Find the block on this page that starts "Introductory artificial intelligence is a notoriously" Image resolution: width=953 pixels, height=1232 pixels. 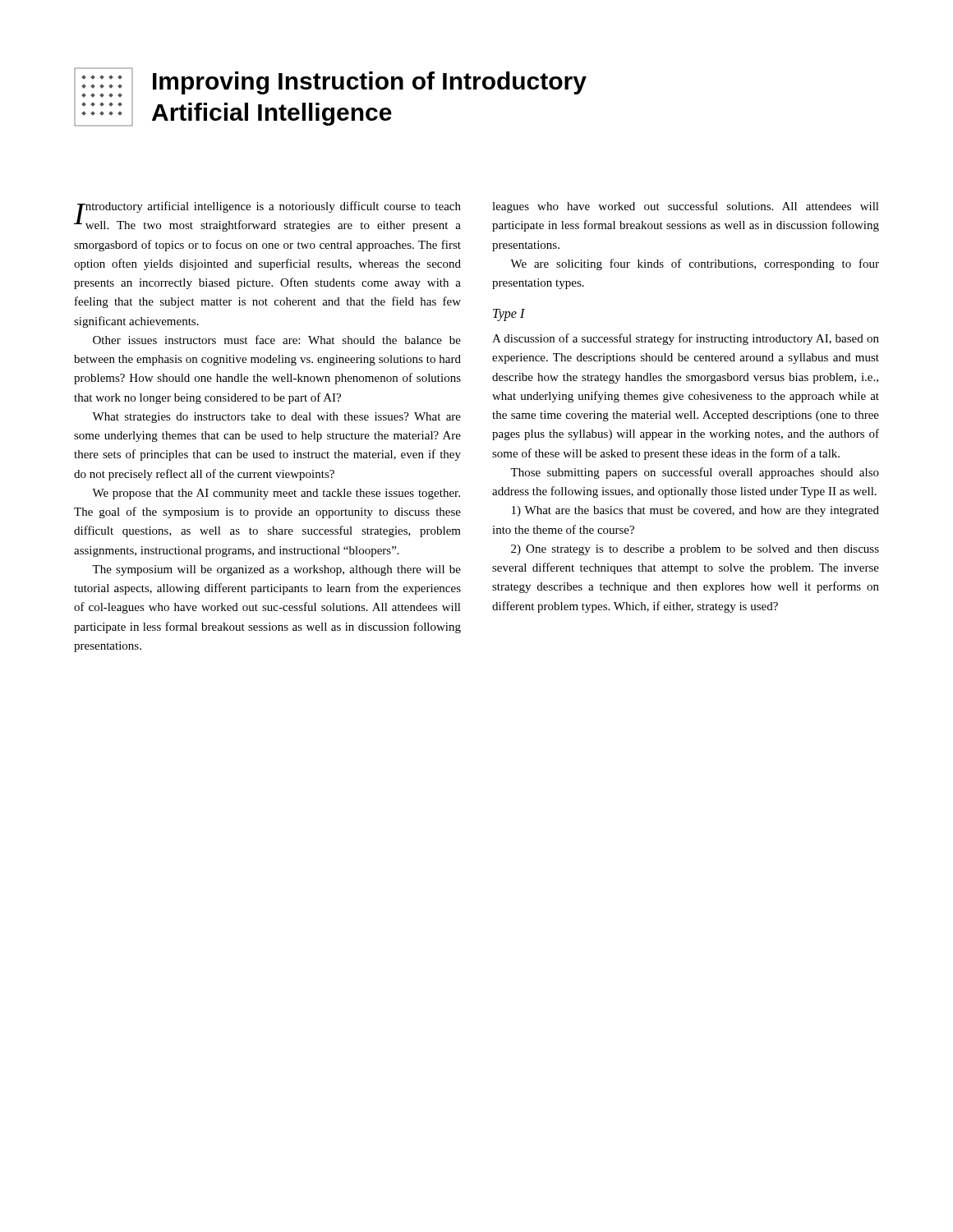coord(267,262)
